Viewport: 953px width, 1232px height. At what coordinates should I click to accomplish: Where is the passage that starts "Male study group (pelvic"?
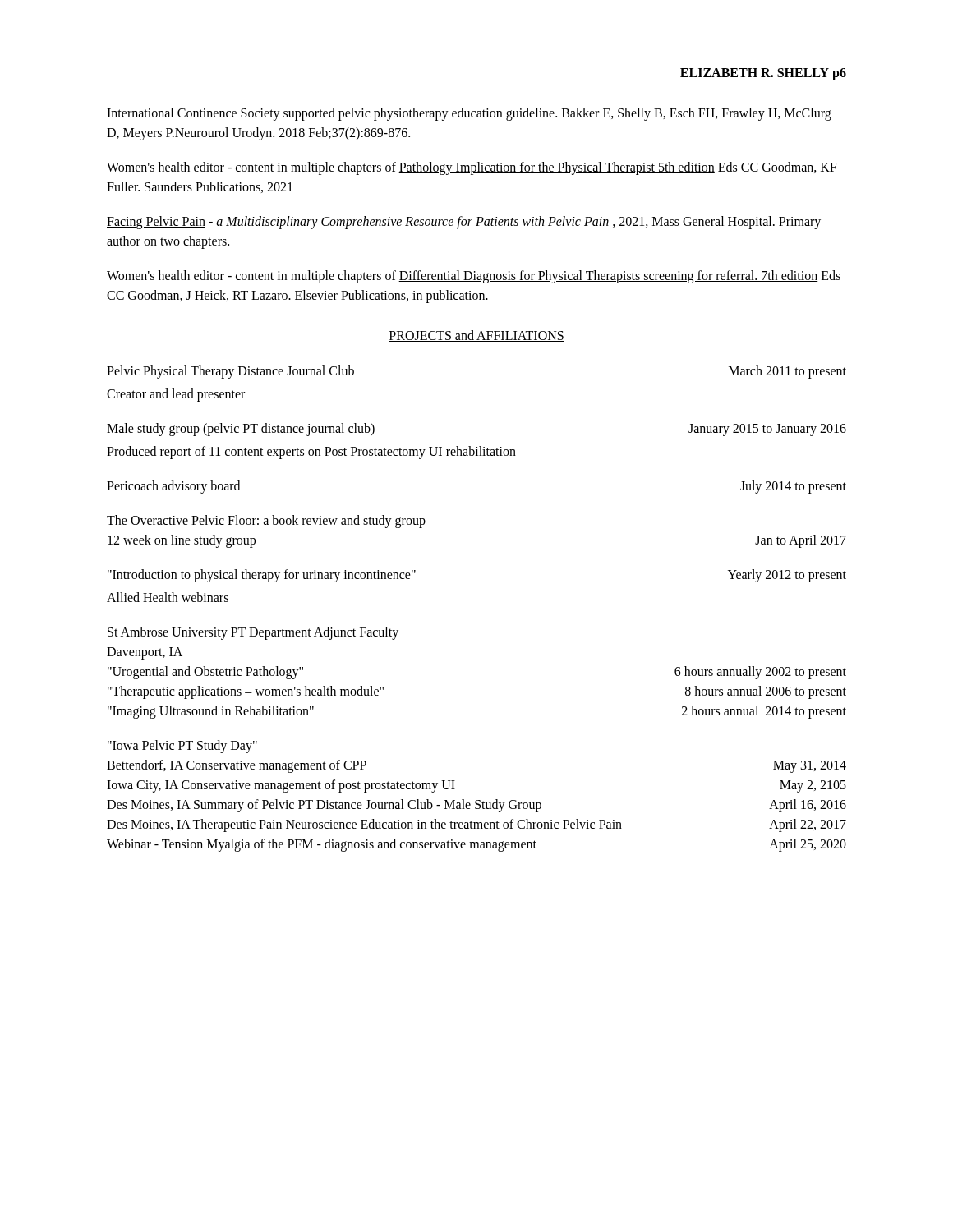point(476,440)
